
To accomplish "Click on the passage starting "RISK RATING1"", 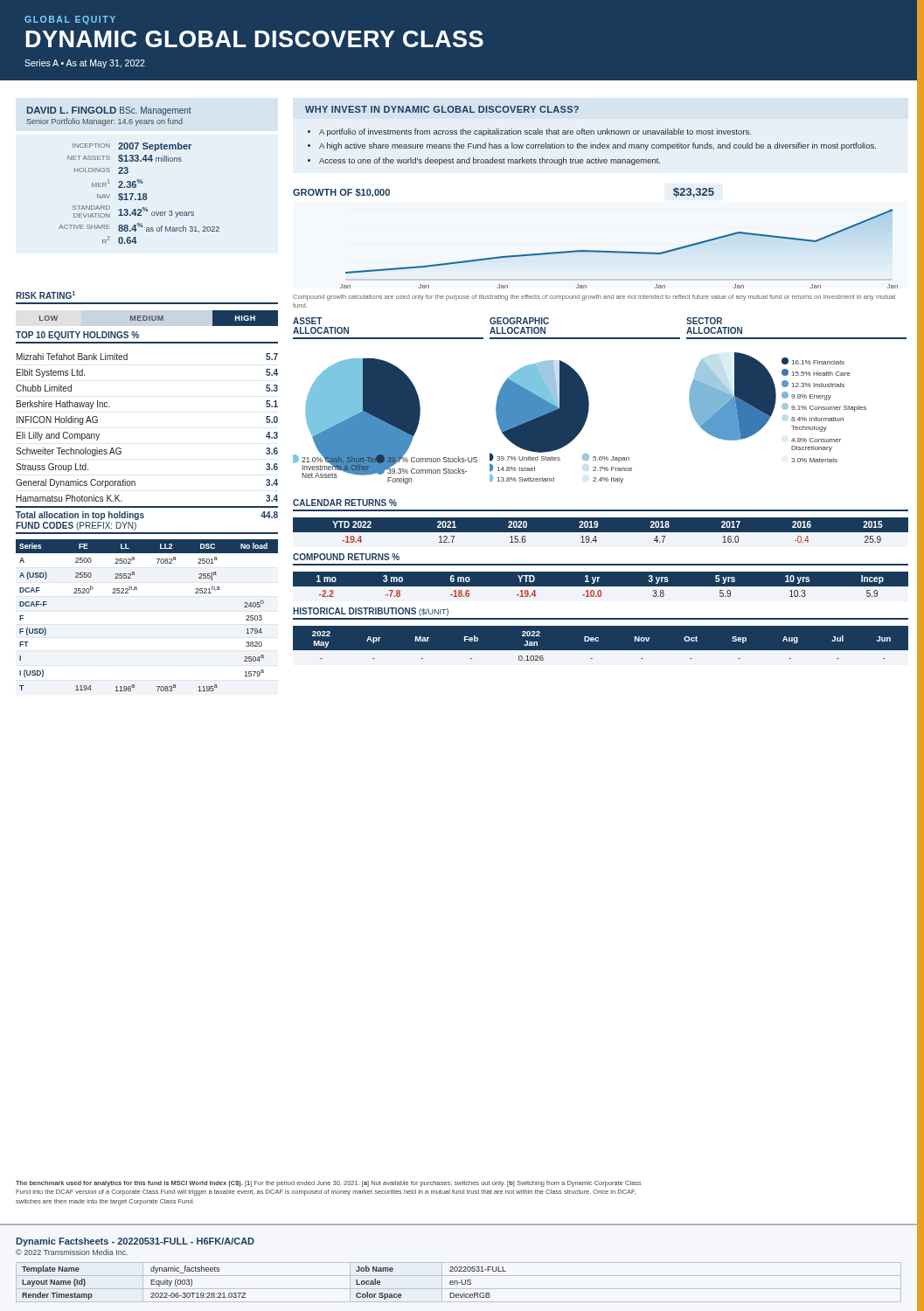I will click(147, 297).
